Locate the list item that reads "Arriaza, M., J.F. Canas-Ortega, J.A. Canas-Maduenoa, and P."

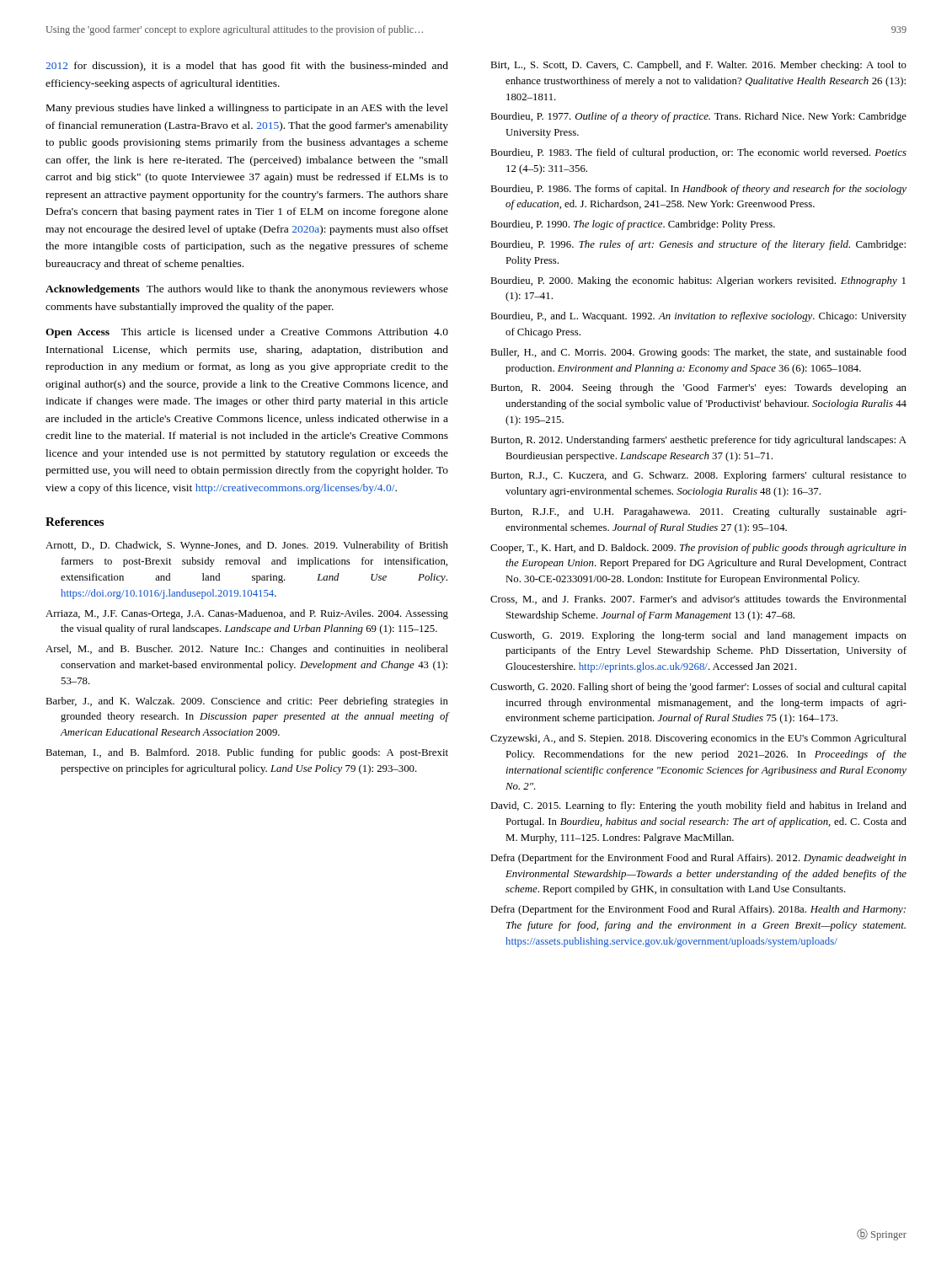coord(247,621)
